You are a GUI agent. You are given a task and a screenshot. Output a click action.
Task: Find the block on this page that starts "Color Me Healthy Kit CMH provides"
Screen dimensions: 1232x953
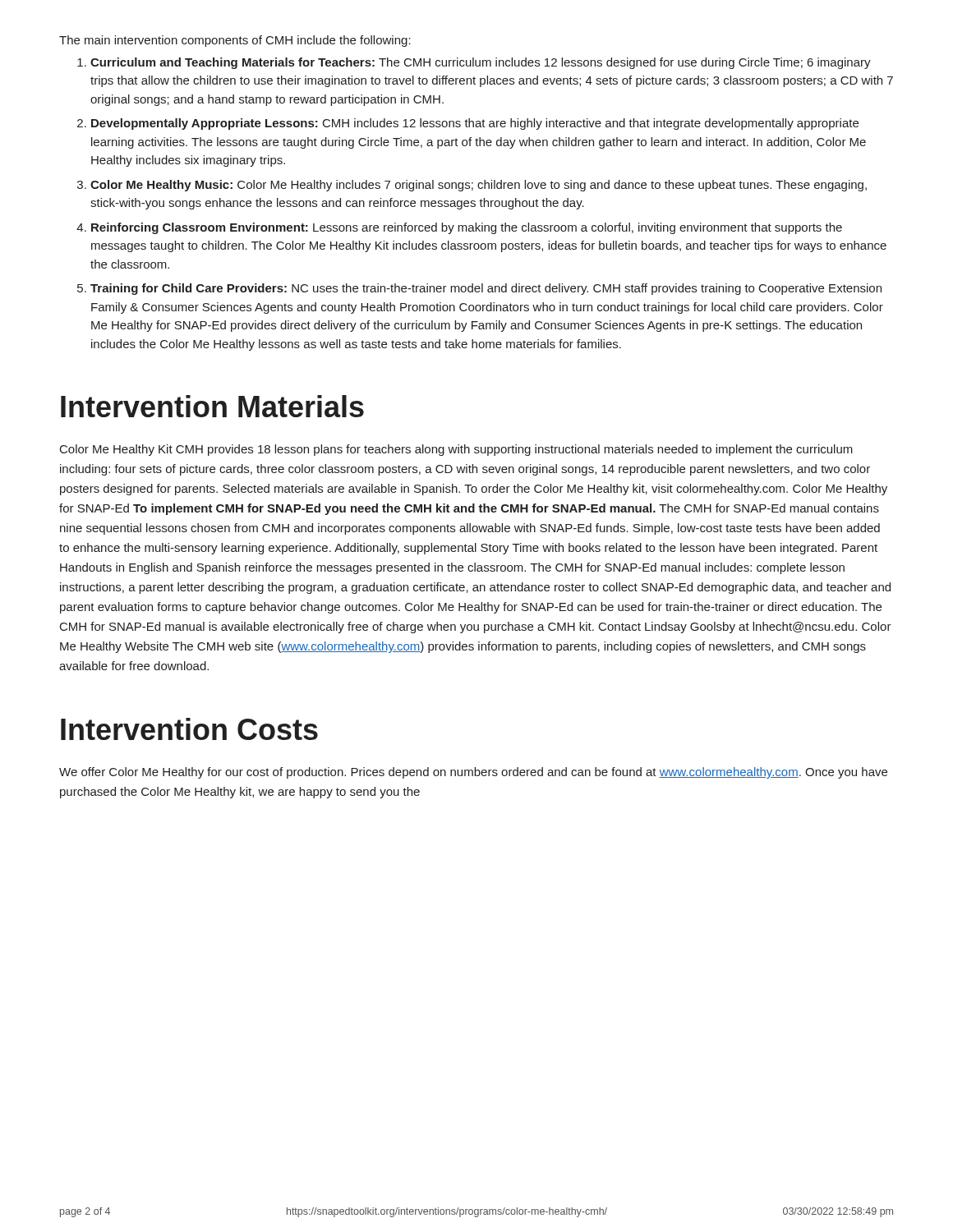(x=475, y=557)
